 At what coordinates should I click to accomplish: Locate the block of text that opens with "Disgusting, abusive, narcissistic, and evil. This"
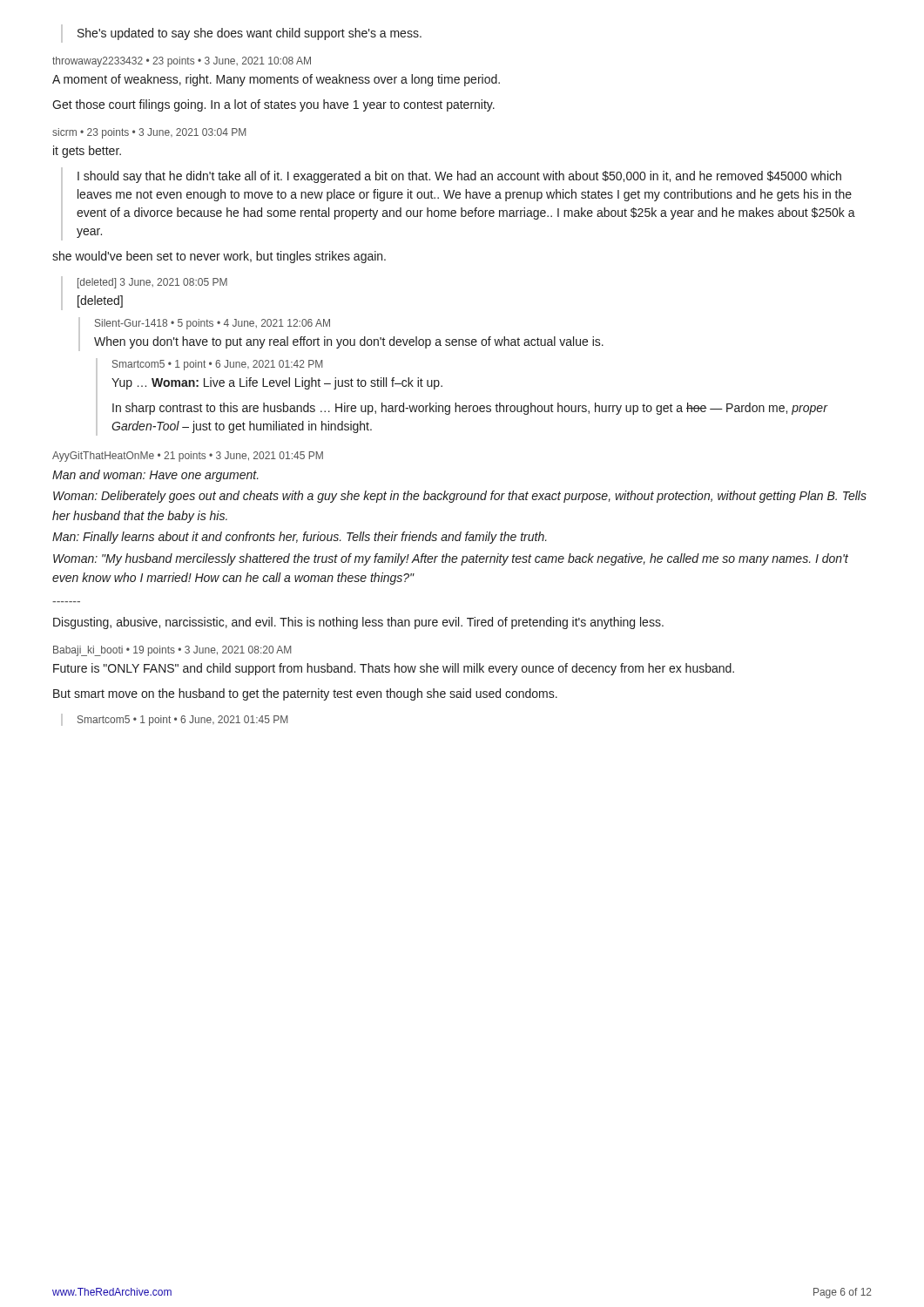[x=358, y=622]
